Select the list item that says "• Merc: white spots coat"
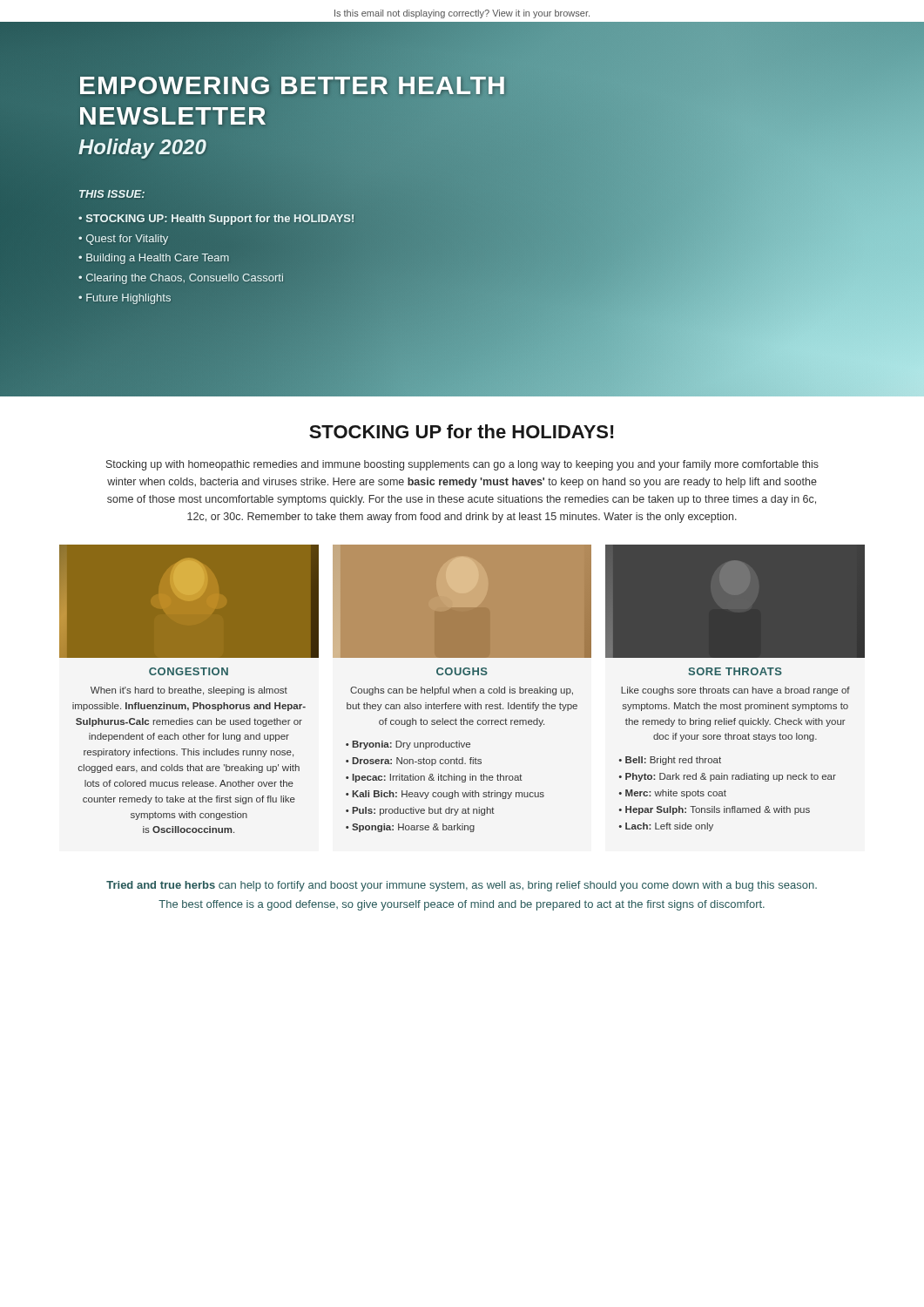Image resolution: width=924 pixels, height=1307 pixels. point(672,793)
